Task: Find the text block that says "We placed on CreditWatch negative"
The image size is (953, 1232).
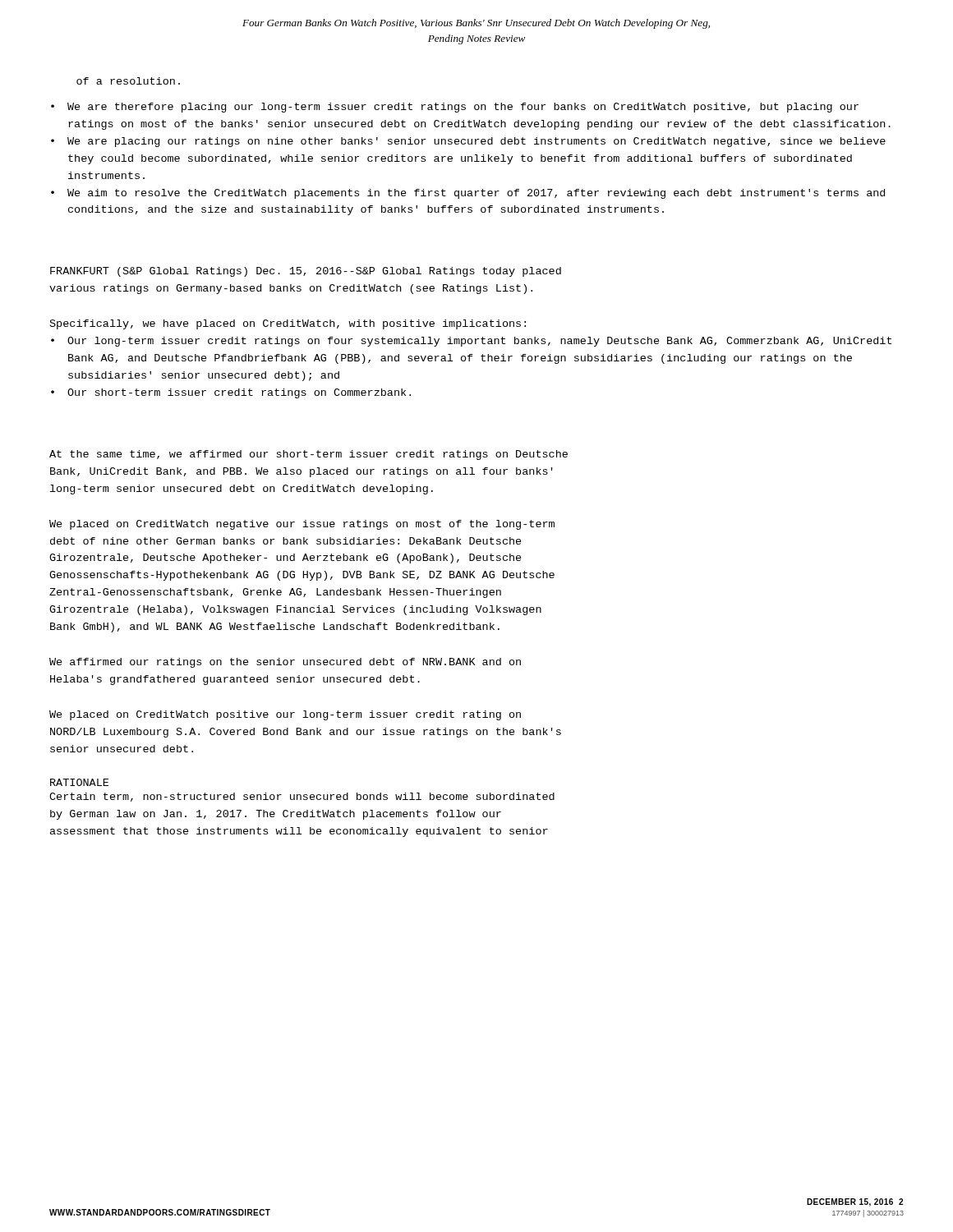Action: pyautogui.click(x=302, y=576)
